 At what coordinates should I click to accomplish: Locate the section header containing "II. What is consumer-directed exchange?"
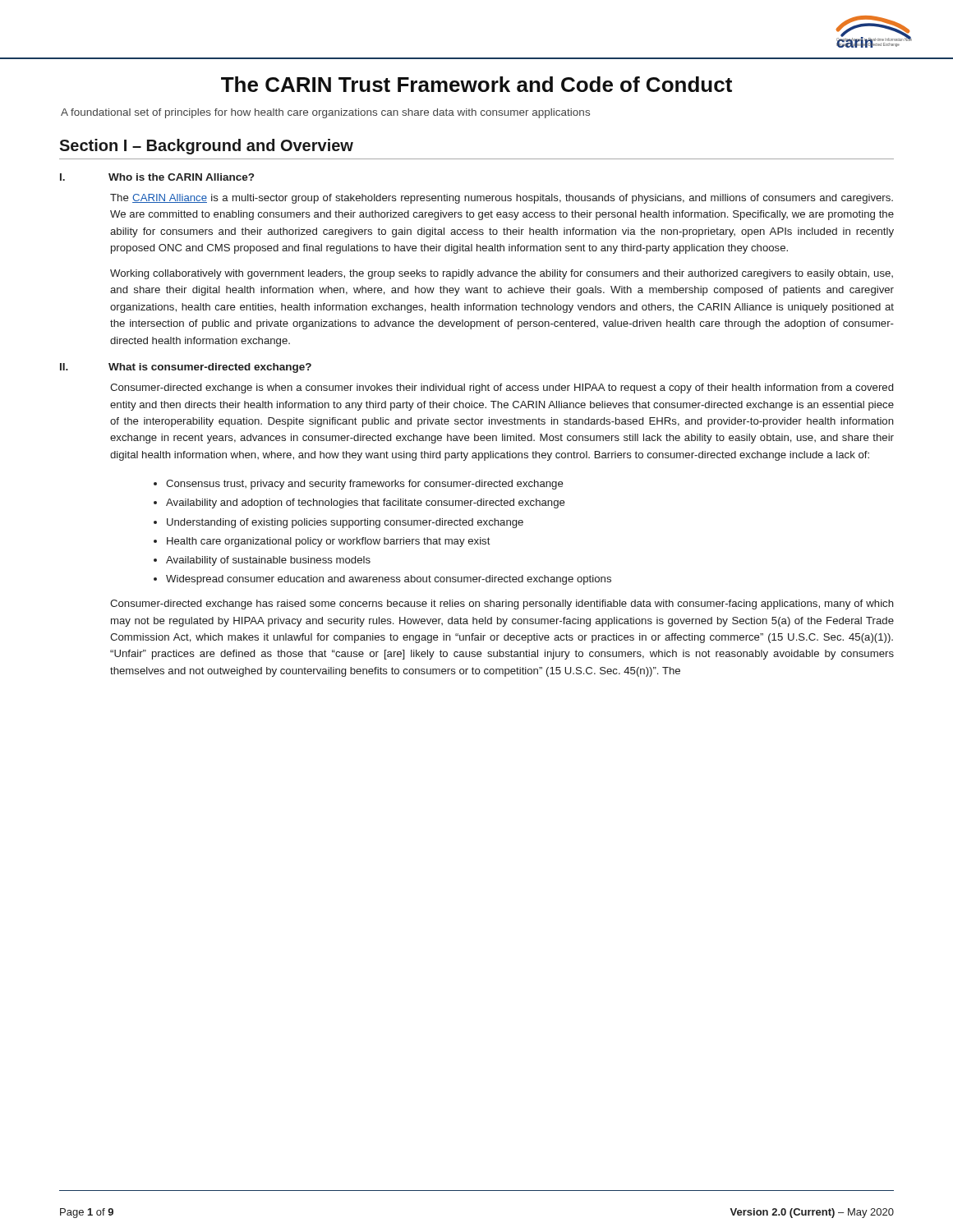point(186,367)
